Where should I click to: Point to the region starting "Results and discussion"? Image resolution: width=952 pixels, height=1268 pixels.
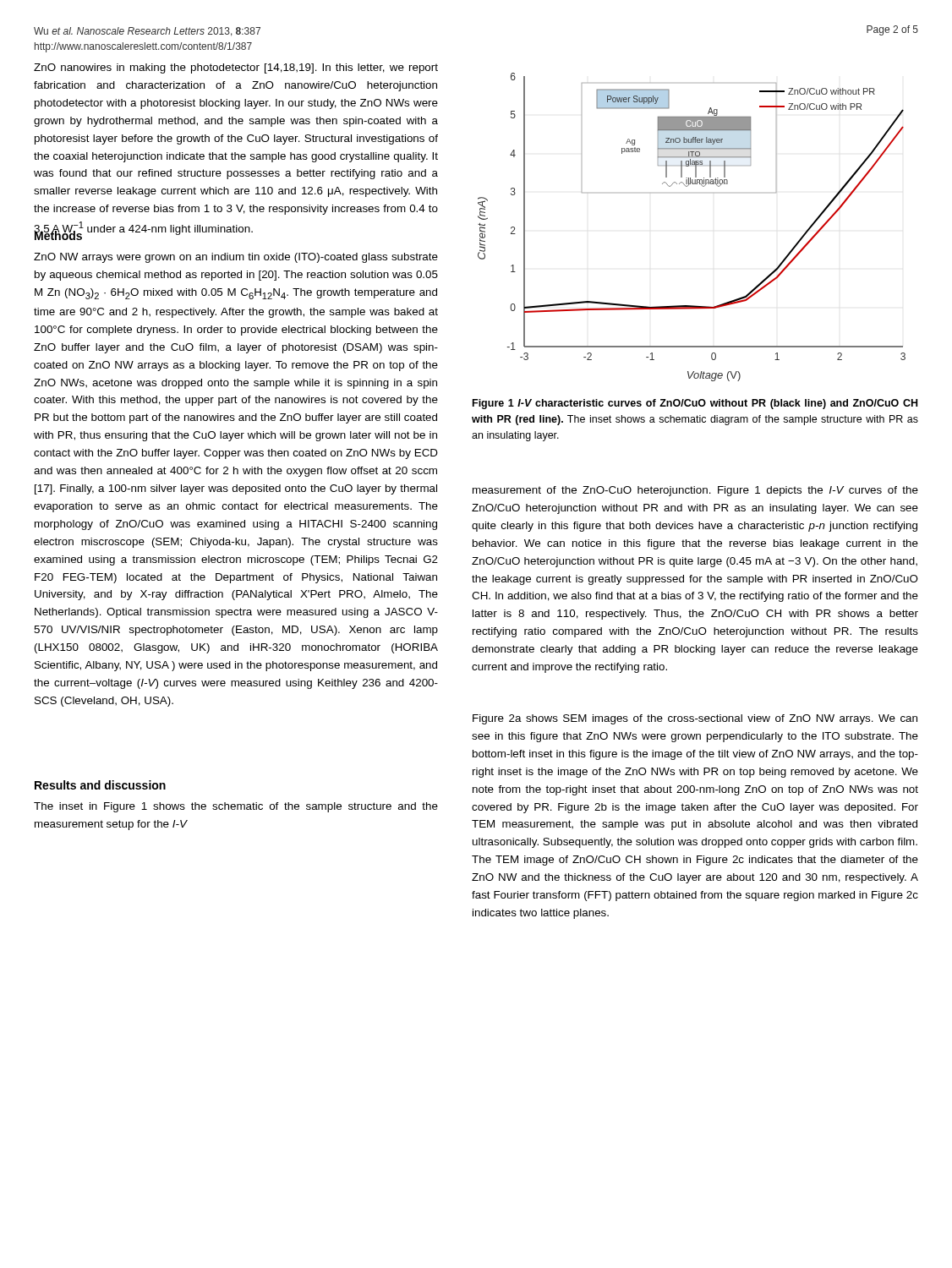pos(100,785)
